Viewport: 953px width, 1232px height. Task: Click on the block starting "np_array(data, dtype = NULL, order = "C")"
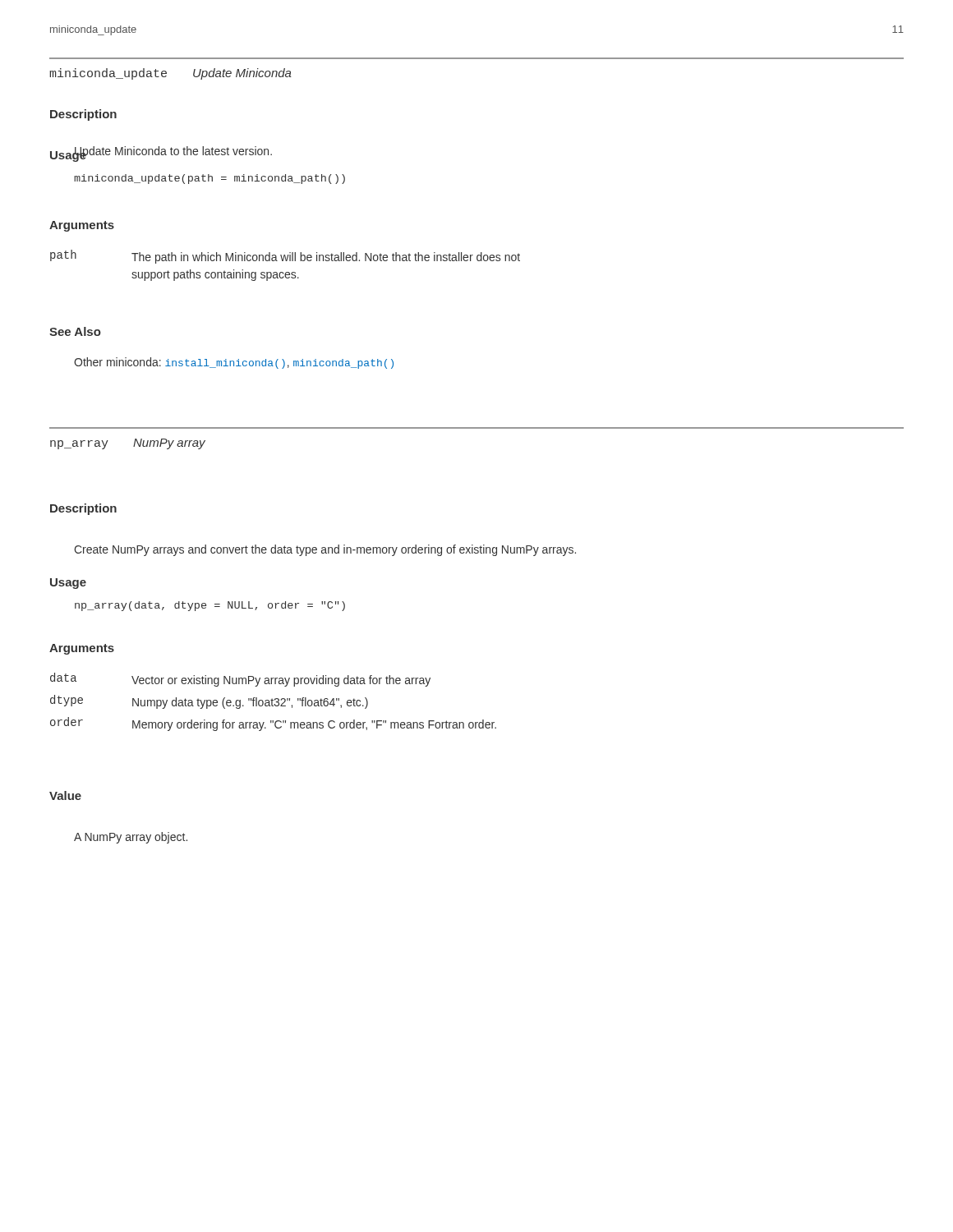click(157, 606)
